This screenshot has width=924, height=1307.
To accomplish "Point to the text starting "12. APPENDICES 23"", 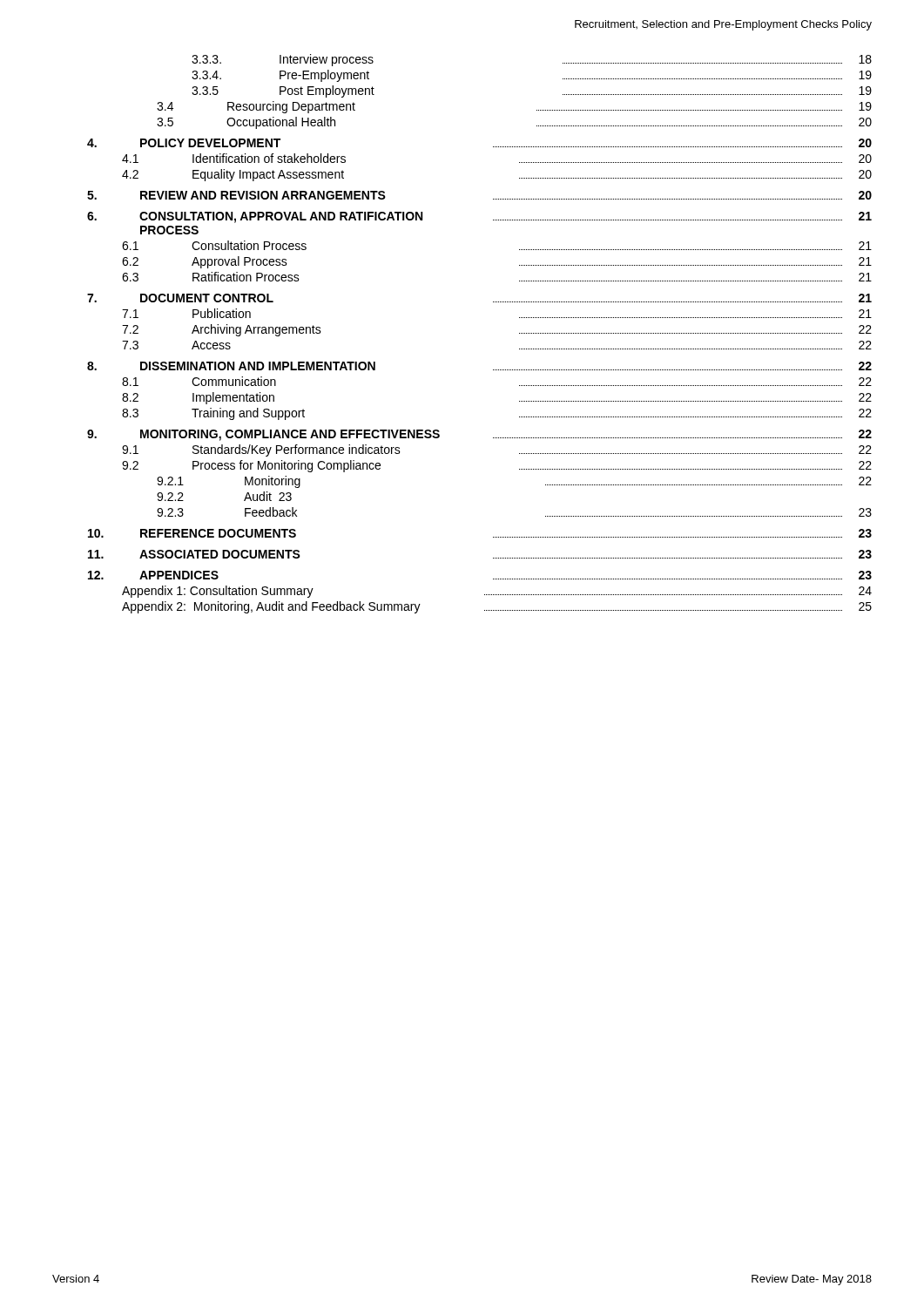I will [x=95, y=576].
